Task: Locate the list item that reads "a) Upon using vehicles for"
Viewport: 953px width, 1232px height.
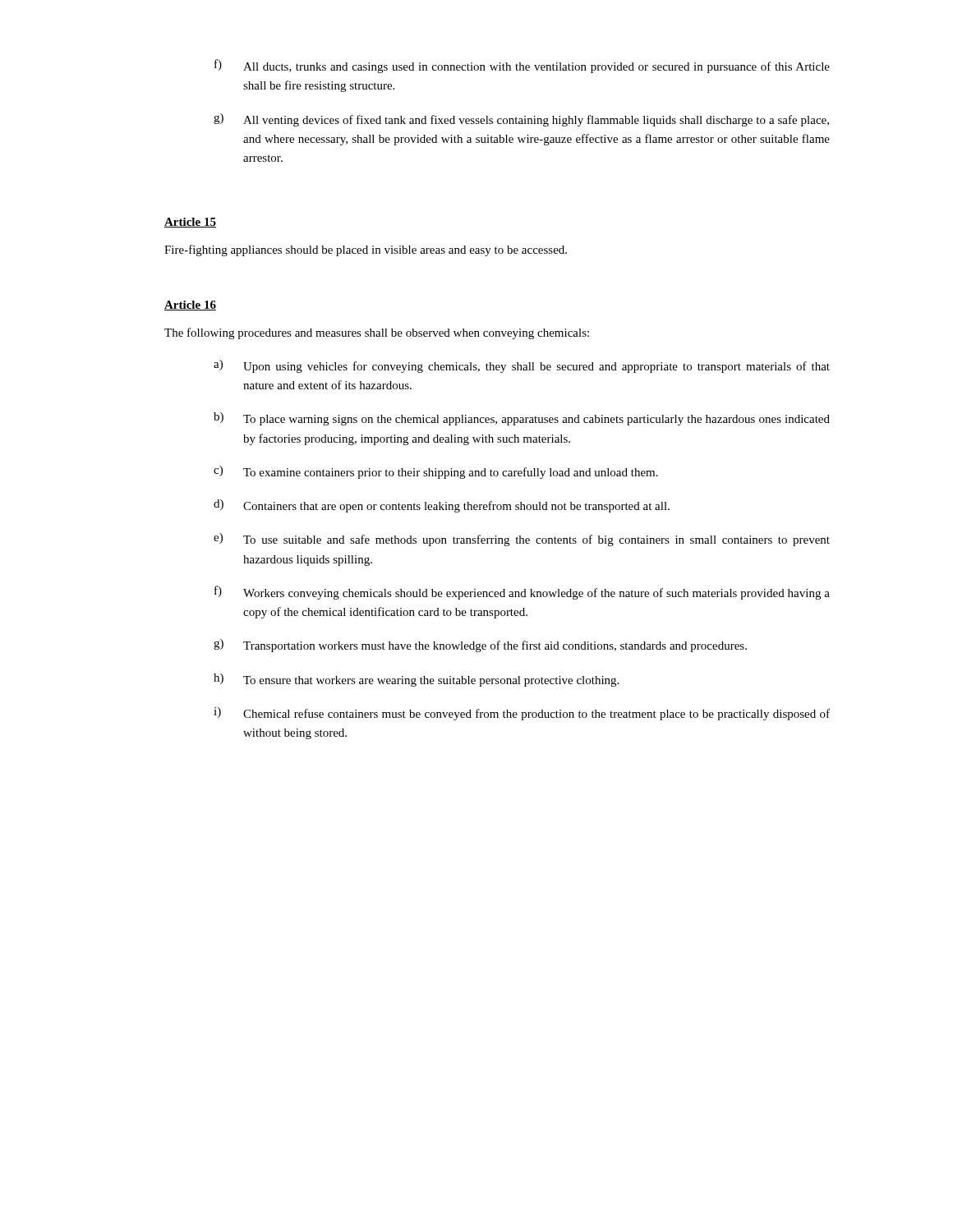Action: (522, 376)
